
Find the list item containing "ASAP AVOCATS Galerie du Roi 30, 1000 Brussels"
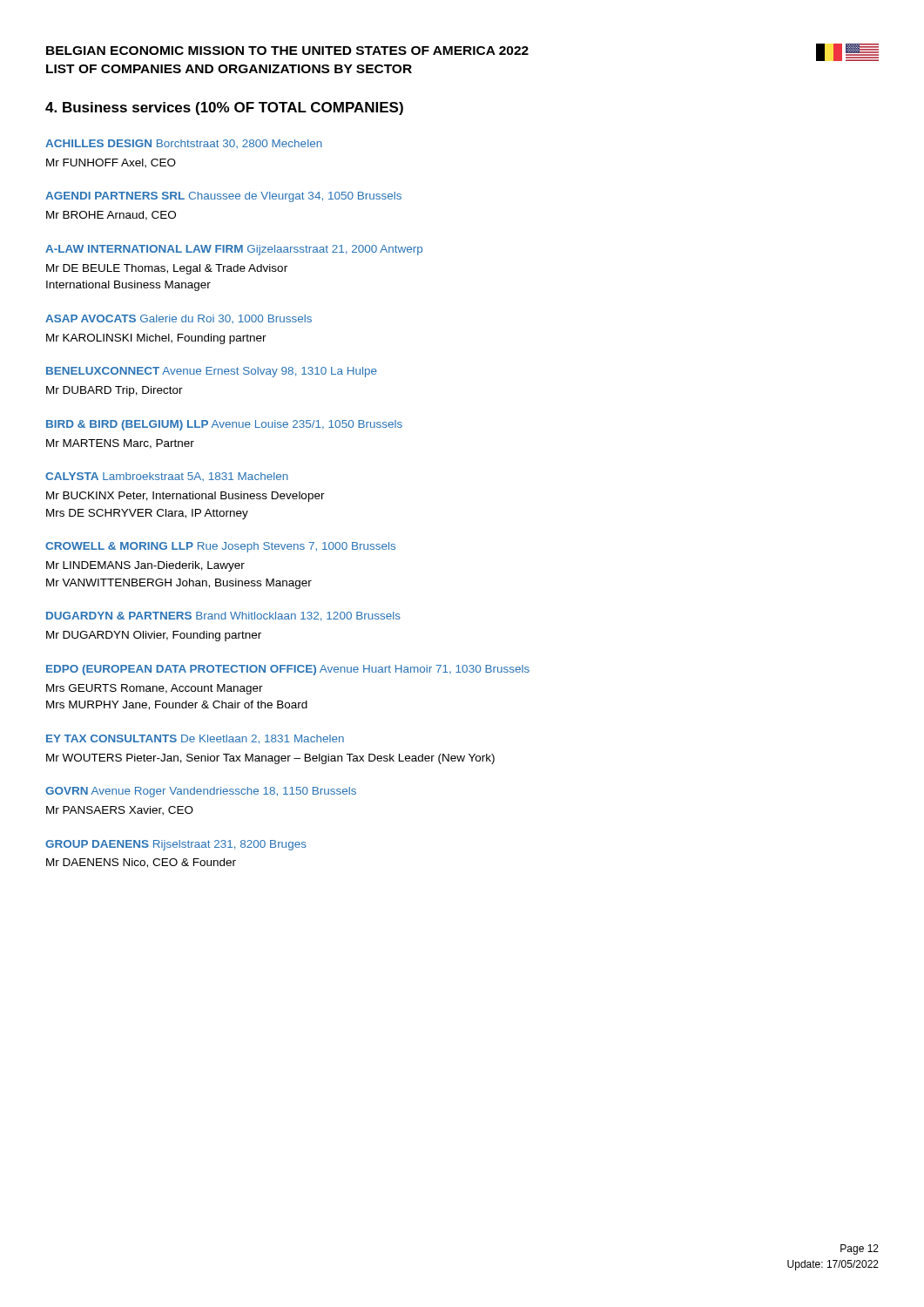pyautogui.click(x=179, y=319)
